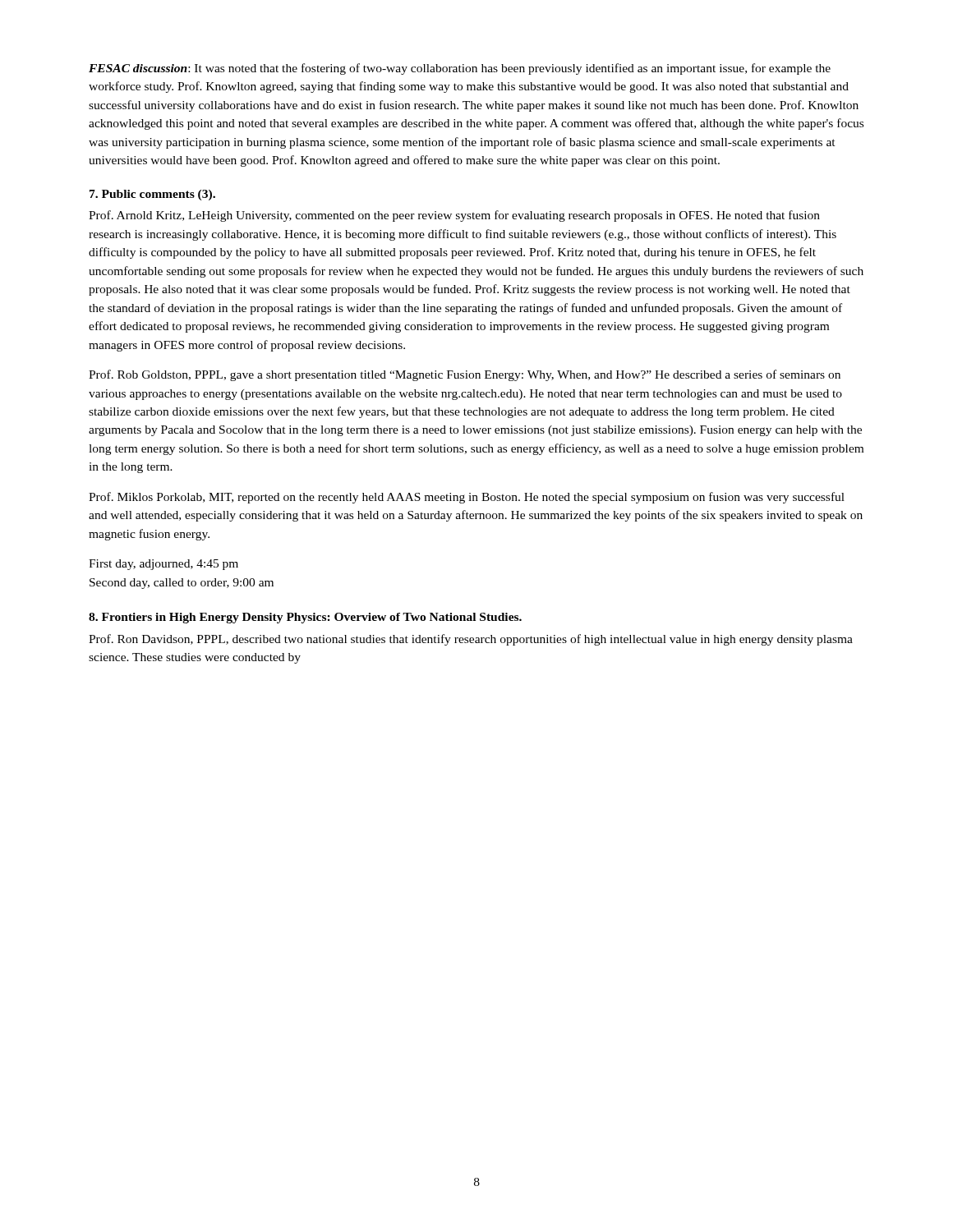
Task: Click on the section header with the text "8. Frontiers in High Energy Density"
Action: pos(476,617)
